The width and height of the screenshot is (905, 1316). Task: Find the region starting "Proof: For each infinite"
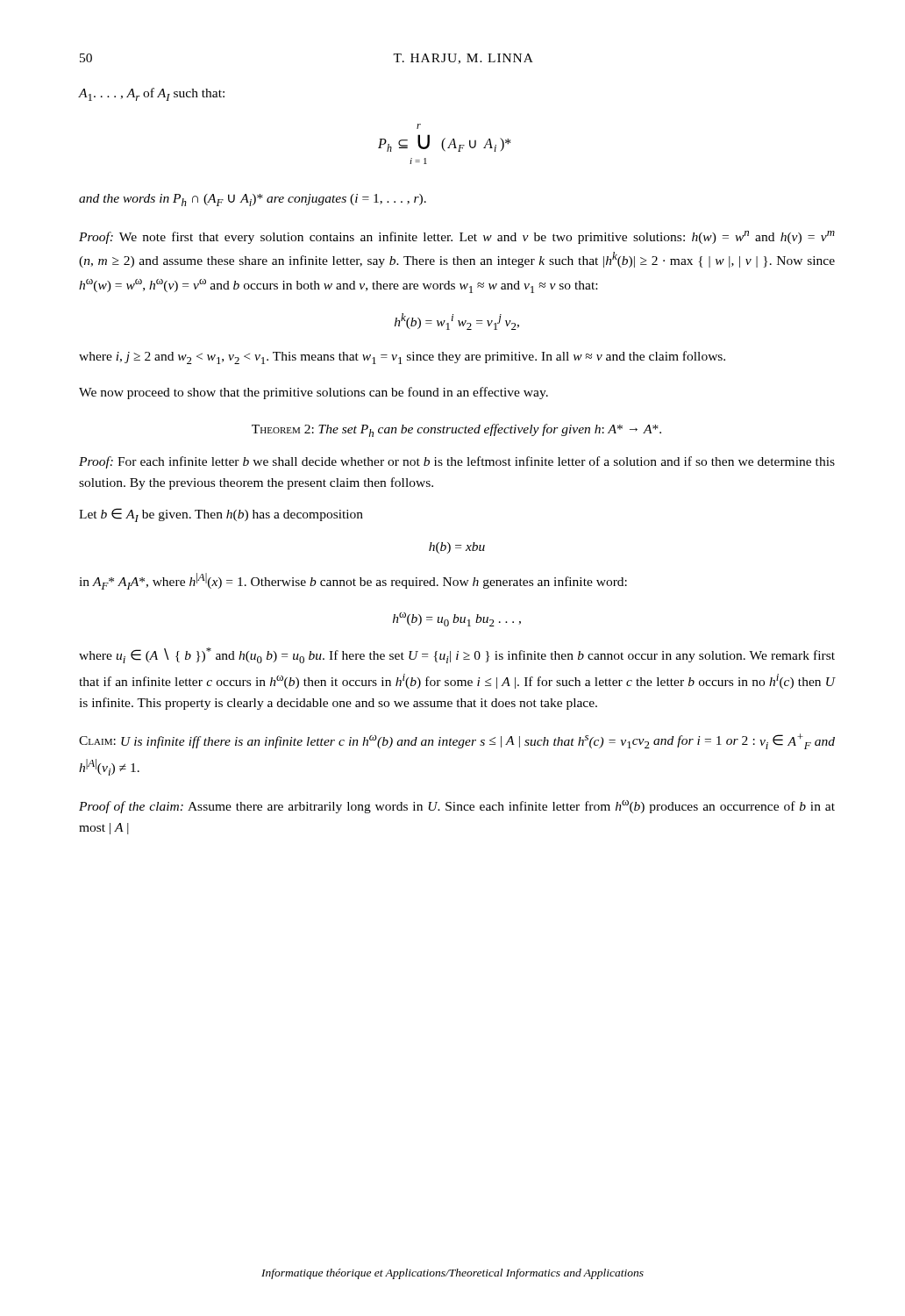tap(457, 472)
